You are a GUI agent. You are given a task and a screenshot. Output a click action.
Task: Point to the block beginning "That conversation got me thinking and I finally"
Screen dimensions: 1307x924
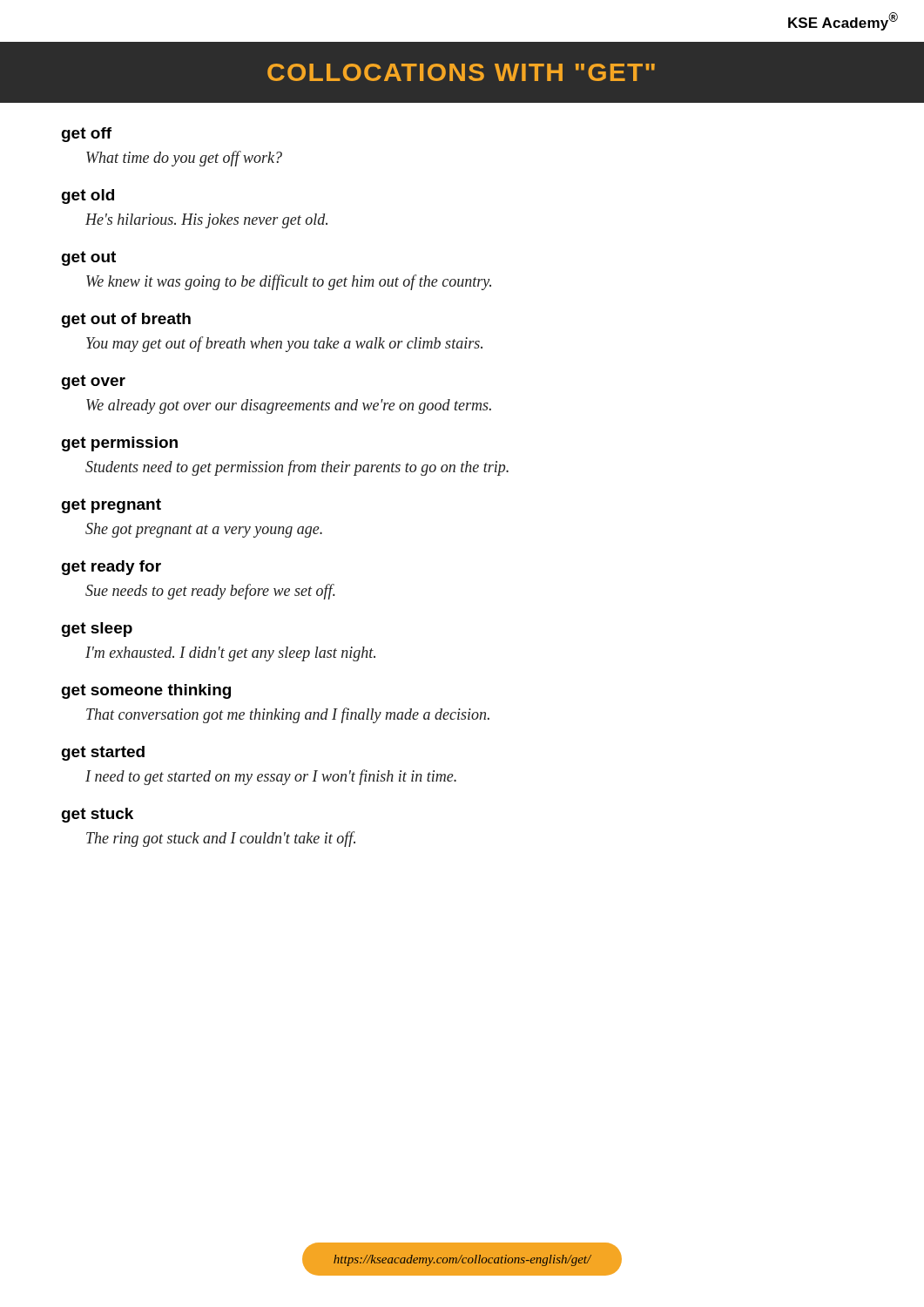[x=288, y=714]
